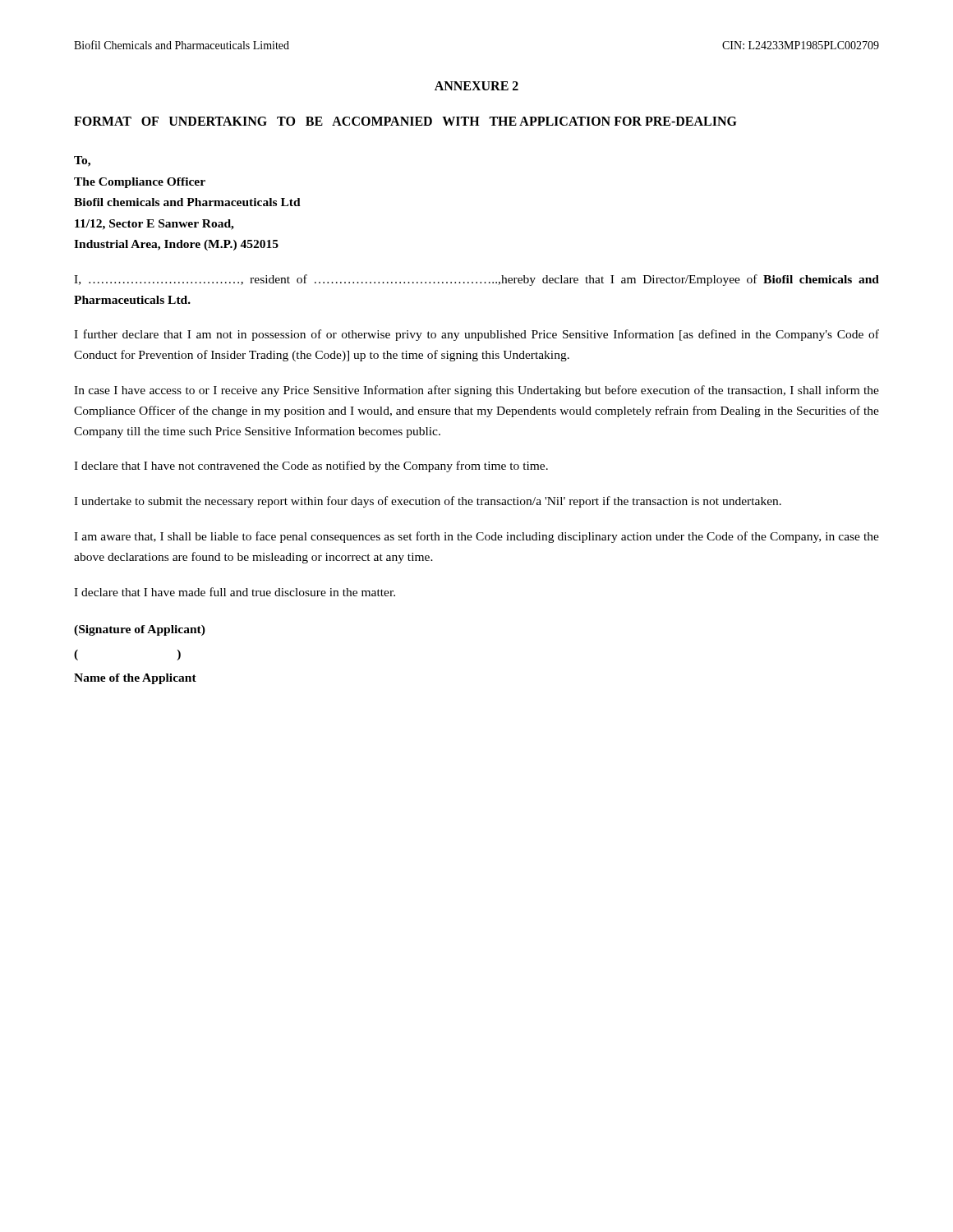Image resolution: width=953 pixels, height=1232 pixels.
Task: Find the text block that reads "In case I have access to"
Action: pyautogui.click(x=476, y=410)
